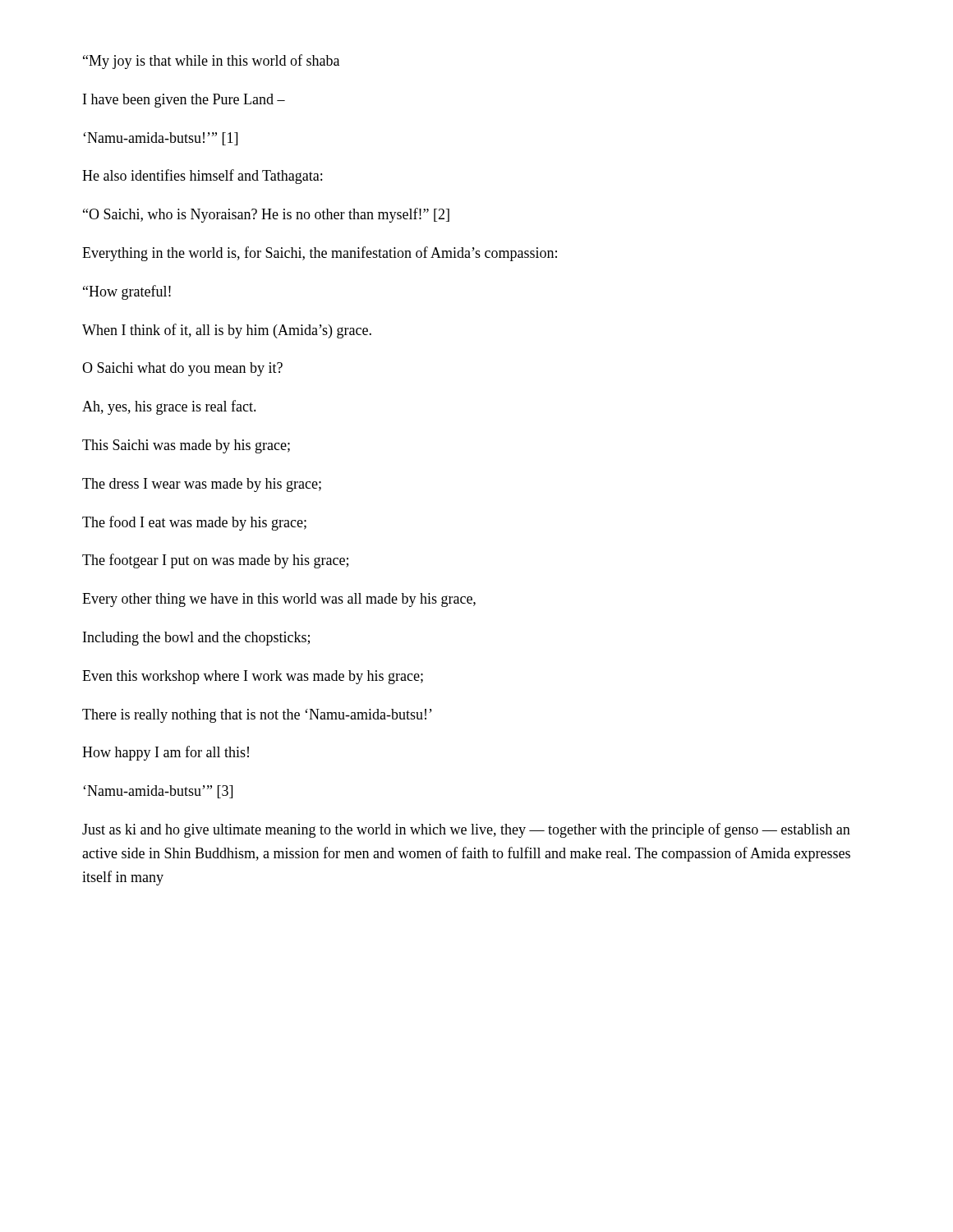Click on the text block with the text "The food I eat was made"

195,522
